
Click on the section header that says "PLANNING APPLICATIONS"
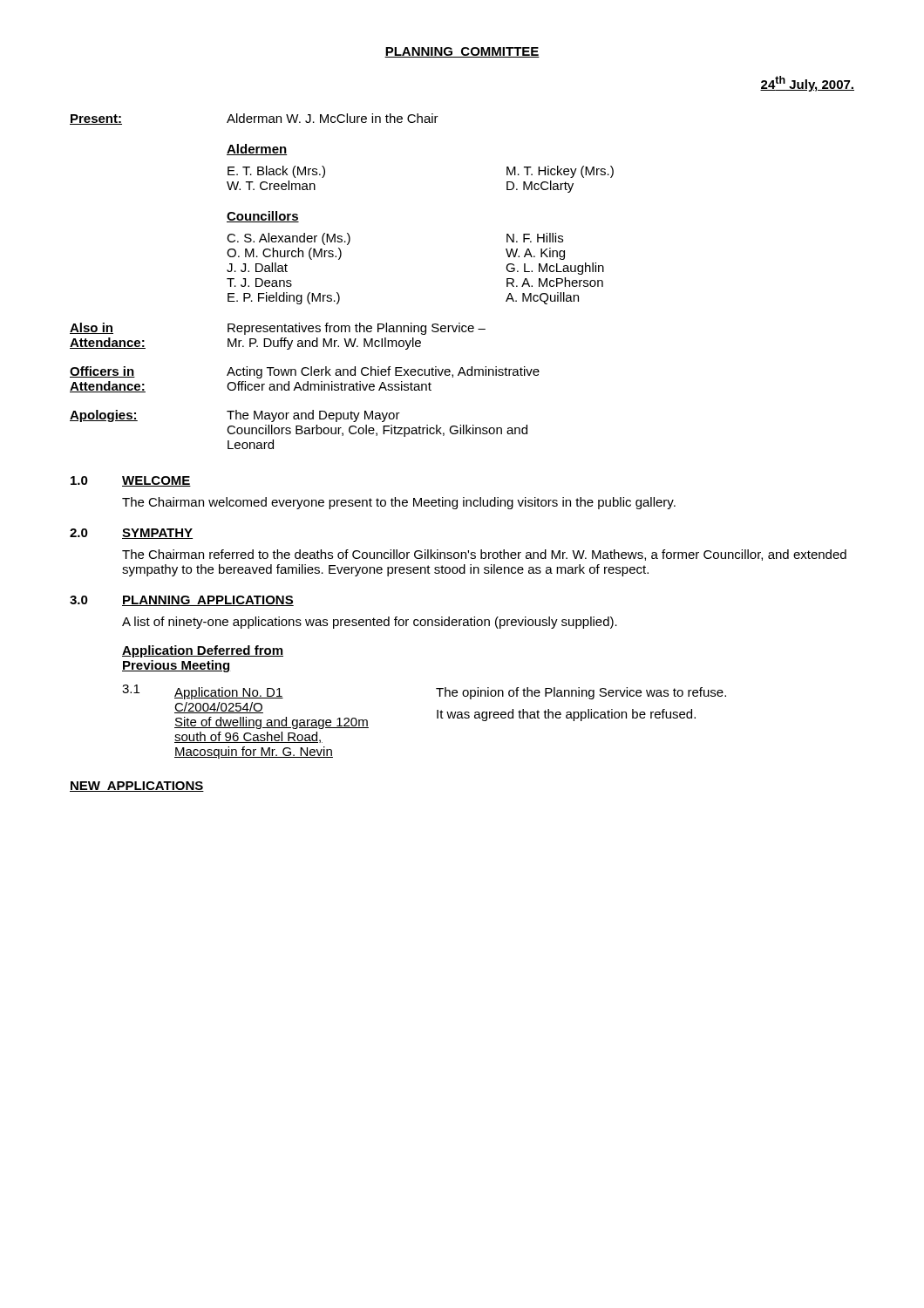208,600
